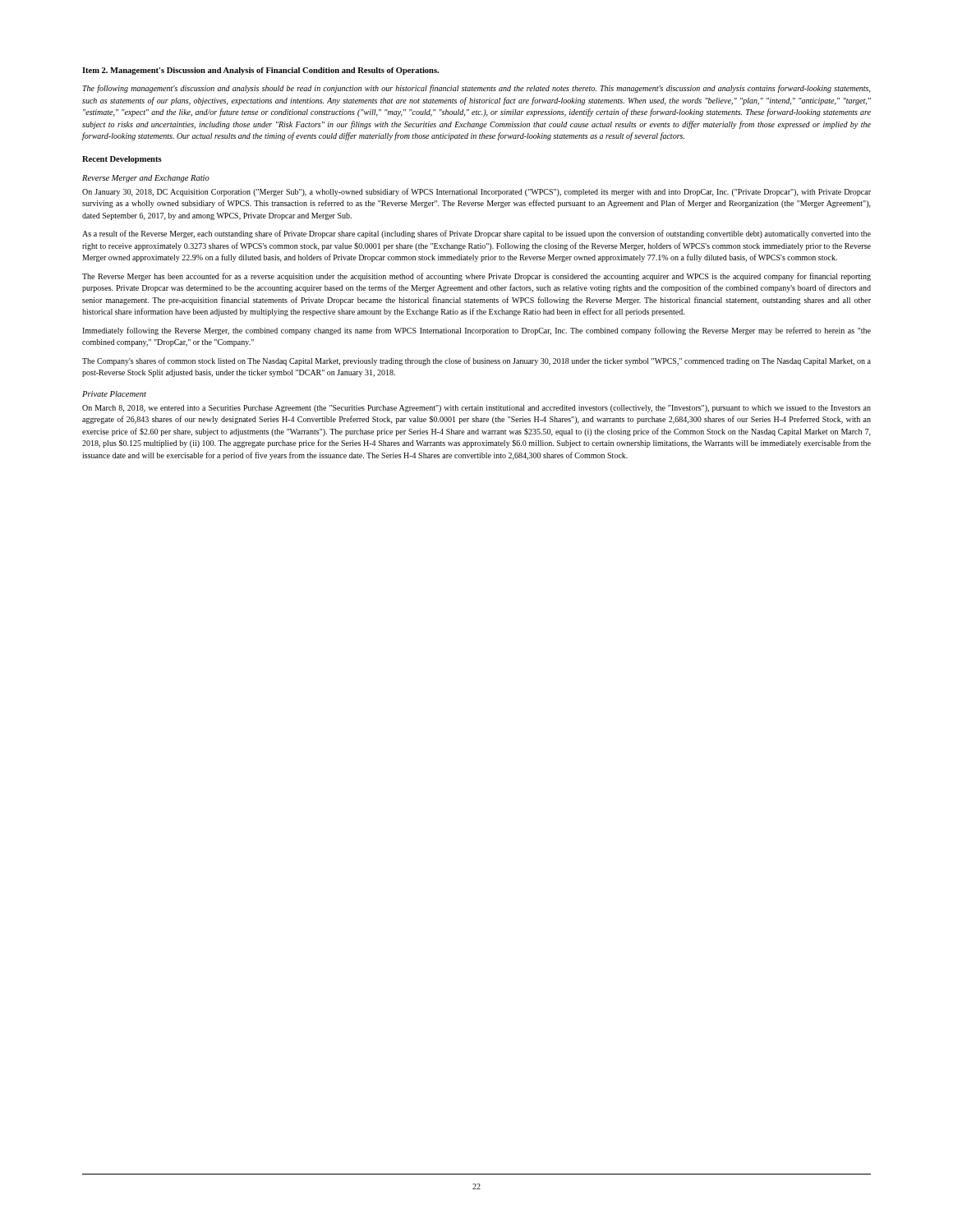Locate the text "Recent Developments"

tap(122, 158)
